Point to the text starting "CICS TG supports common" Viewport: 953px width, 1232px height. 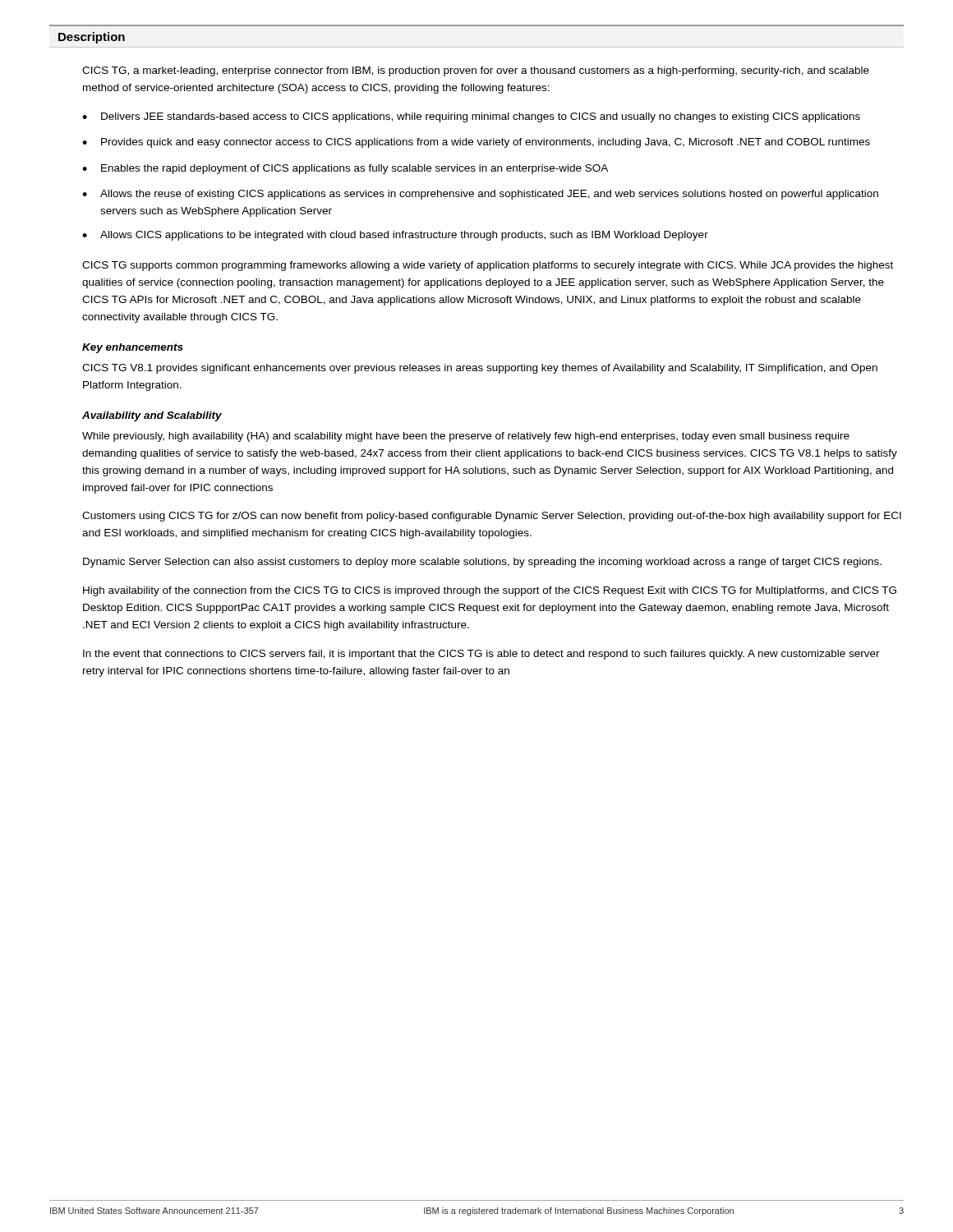488,291
